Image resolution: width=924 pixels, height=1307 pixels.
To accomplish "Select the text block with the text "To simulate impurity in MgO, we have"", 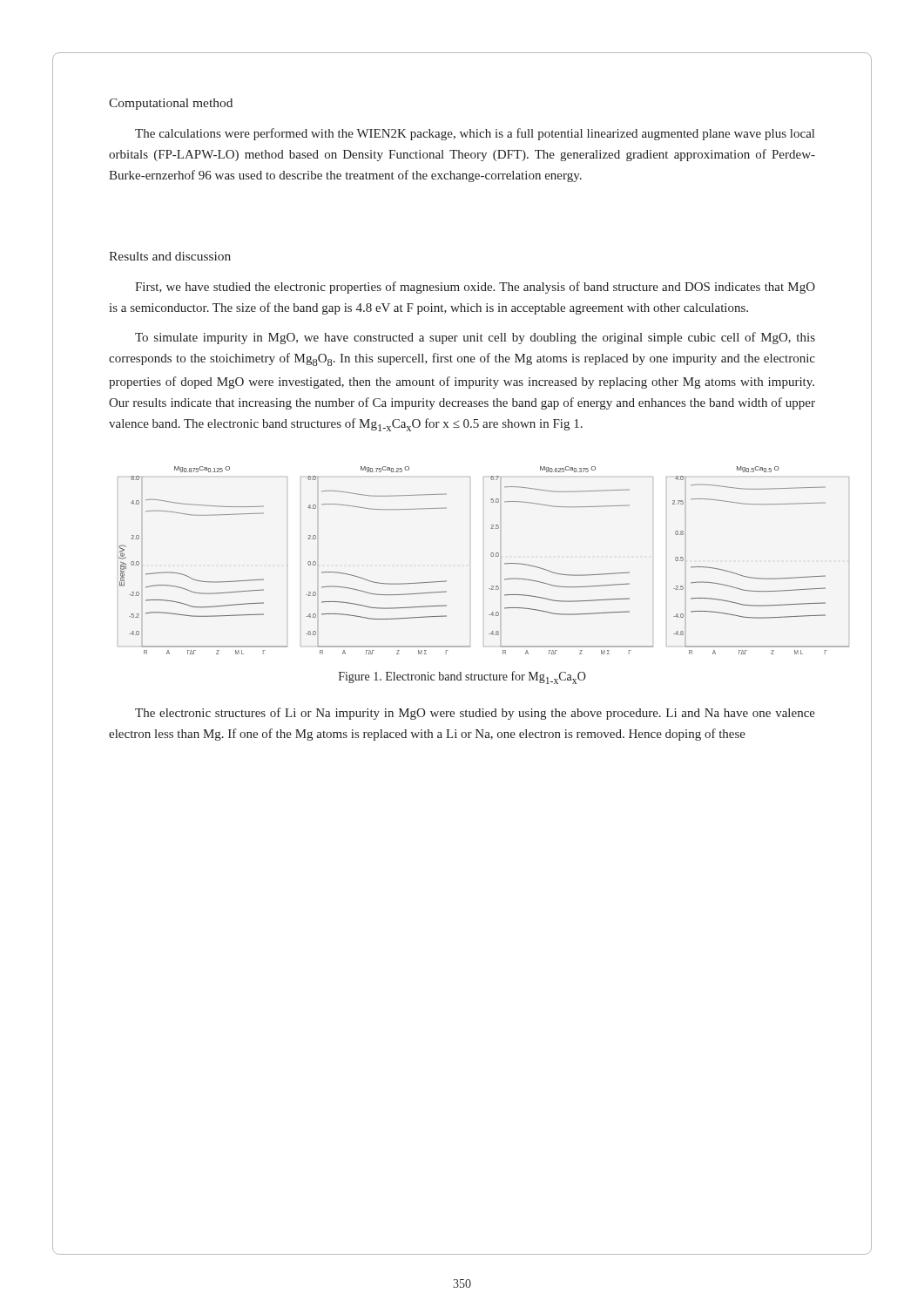I will [x=462, y=382].
